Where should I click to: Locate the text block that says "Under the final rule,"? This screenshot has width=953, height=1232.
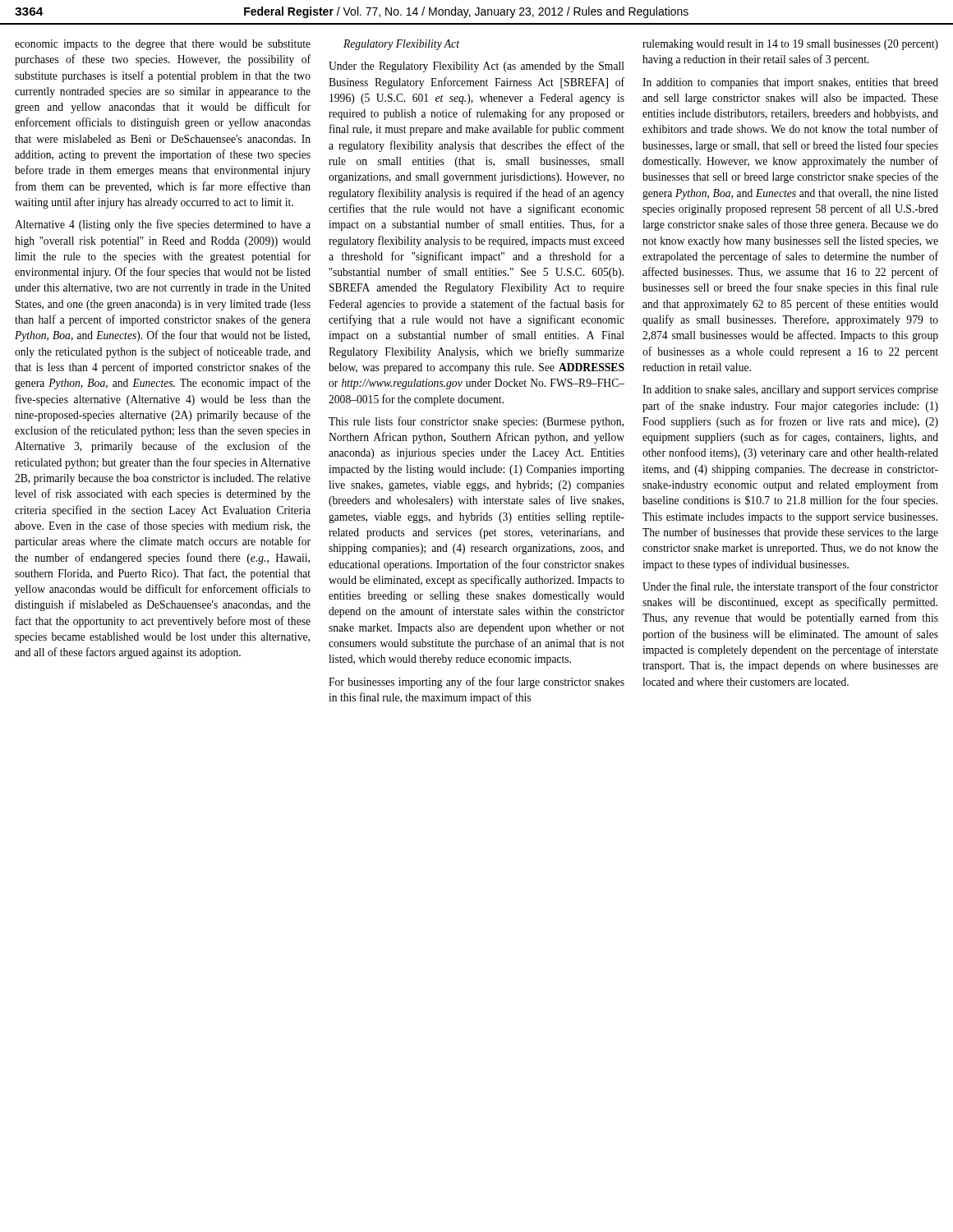[790, 634]
